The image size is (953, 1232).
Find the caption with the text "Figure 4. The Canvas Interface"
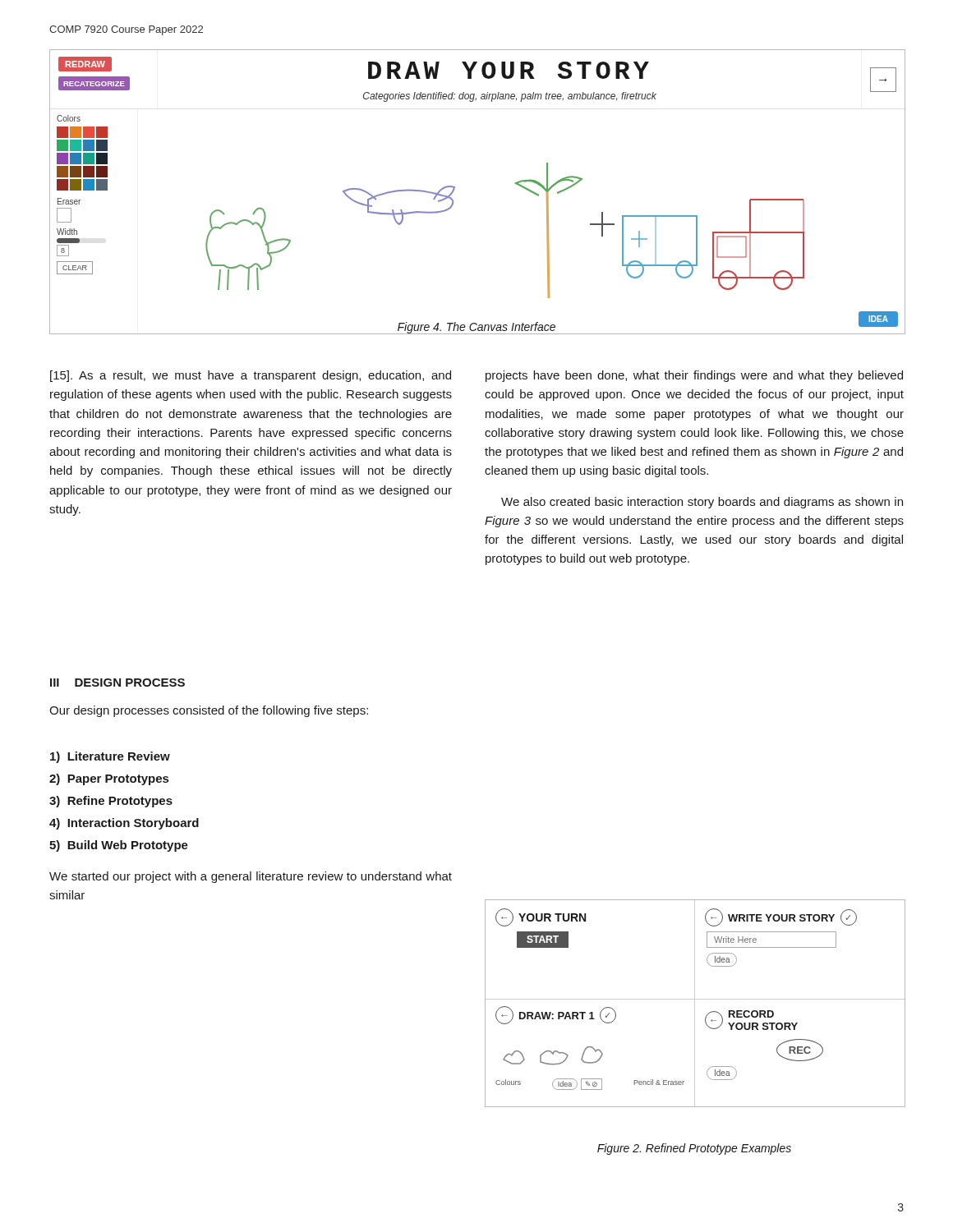pyautogui.click(x=476, y=327)
